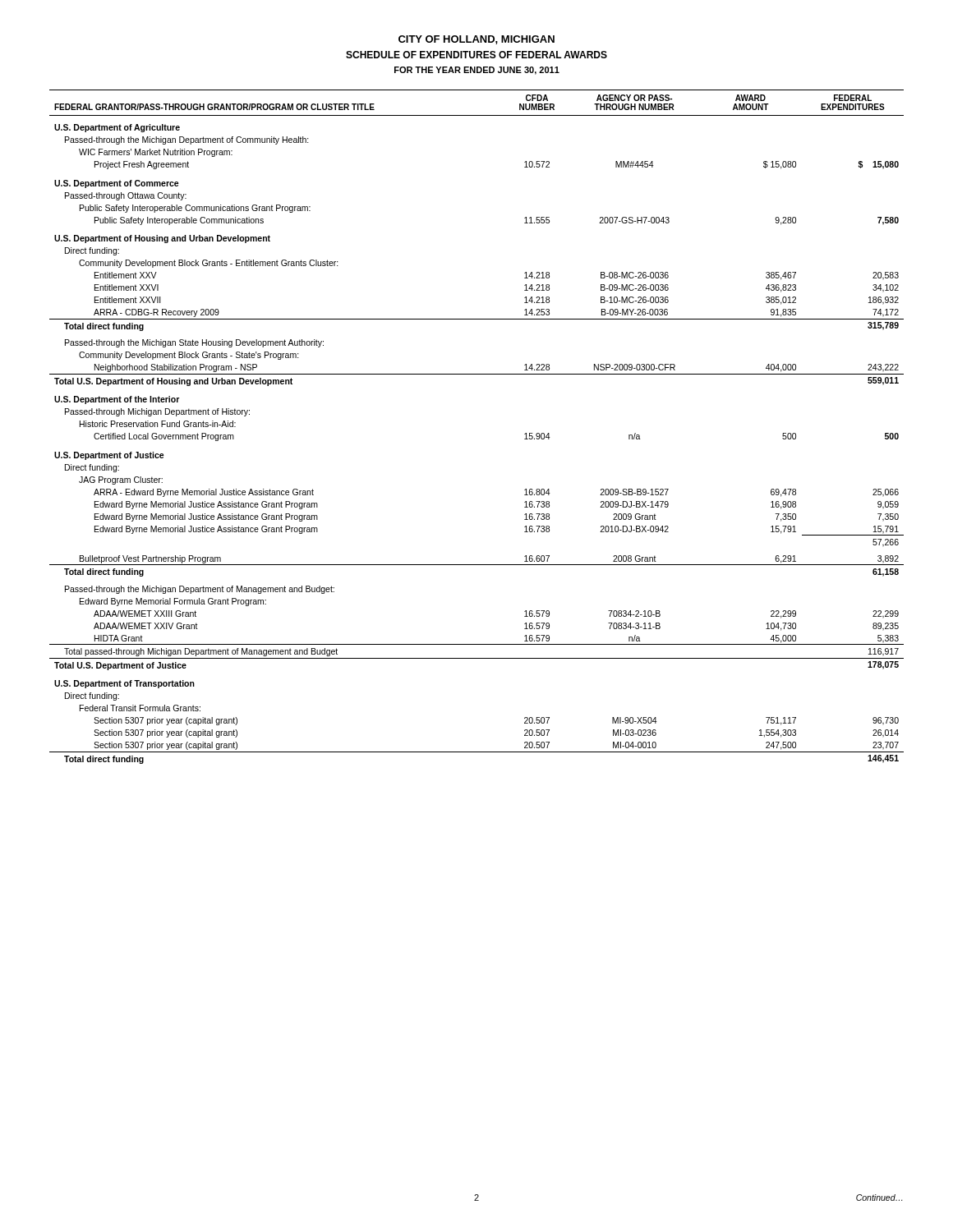
Task: Click on the section header that reads "SCHEDULE OF EXPENDITURES OF FEDERAL AWARDS"
Action: (x=476, y=55)
